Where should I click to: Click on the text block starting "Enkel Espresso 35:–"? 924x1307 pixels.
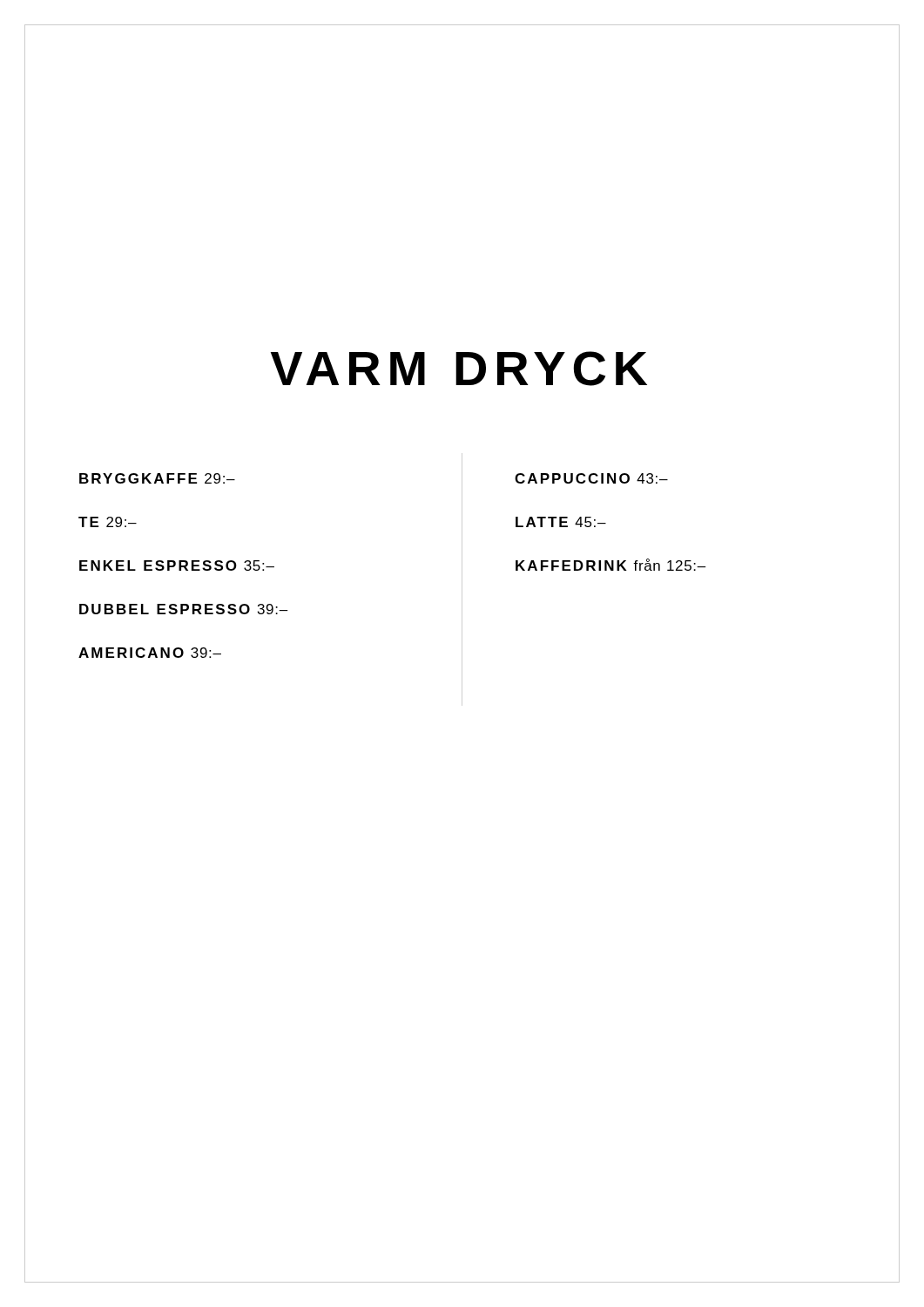tap(177, 566)
